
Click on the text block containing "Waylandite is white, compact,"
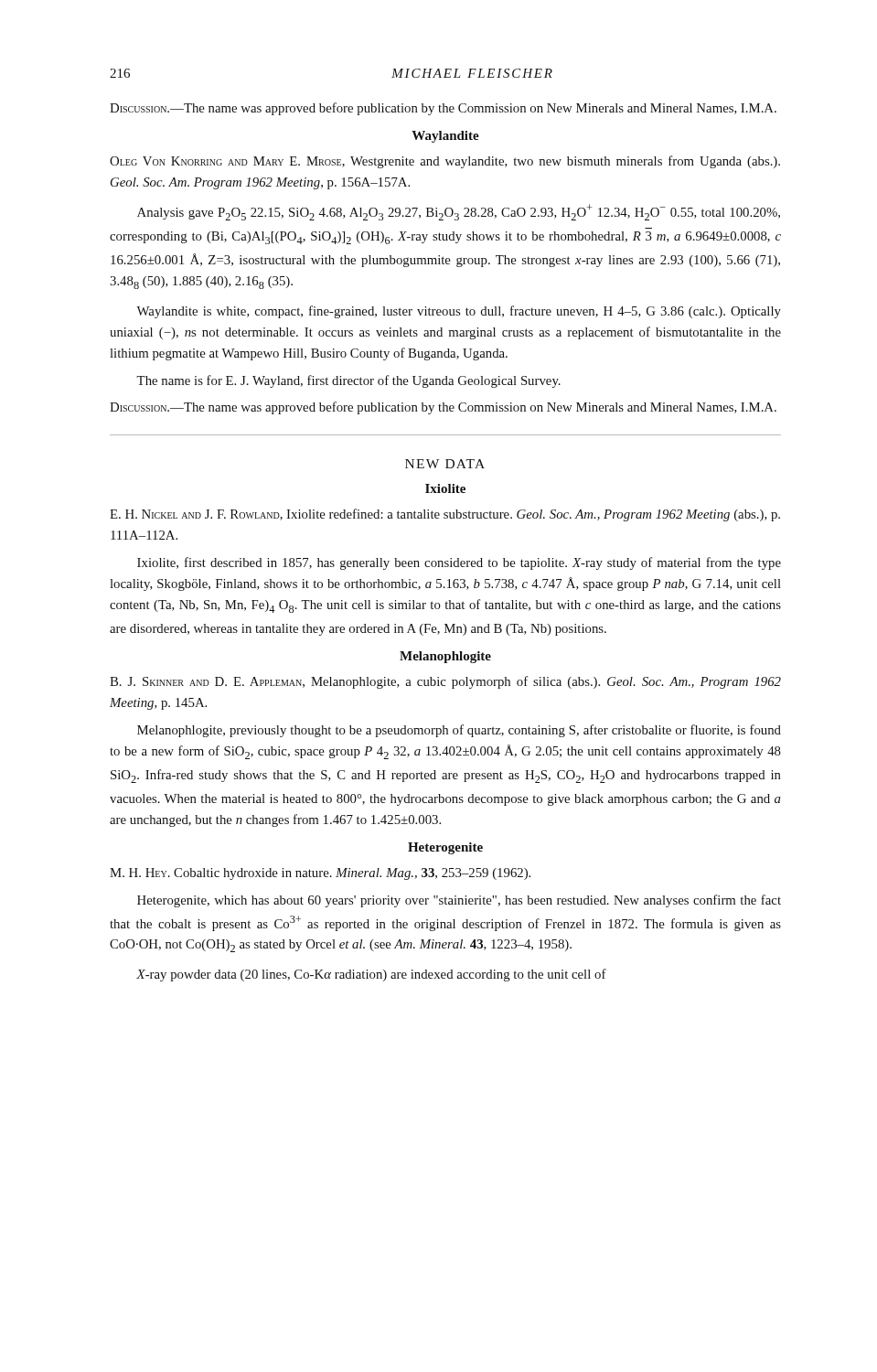click(x=445, y=332)
